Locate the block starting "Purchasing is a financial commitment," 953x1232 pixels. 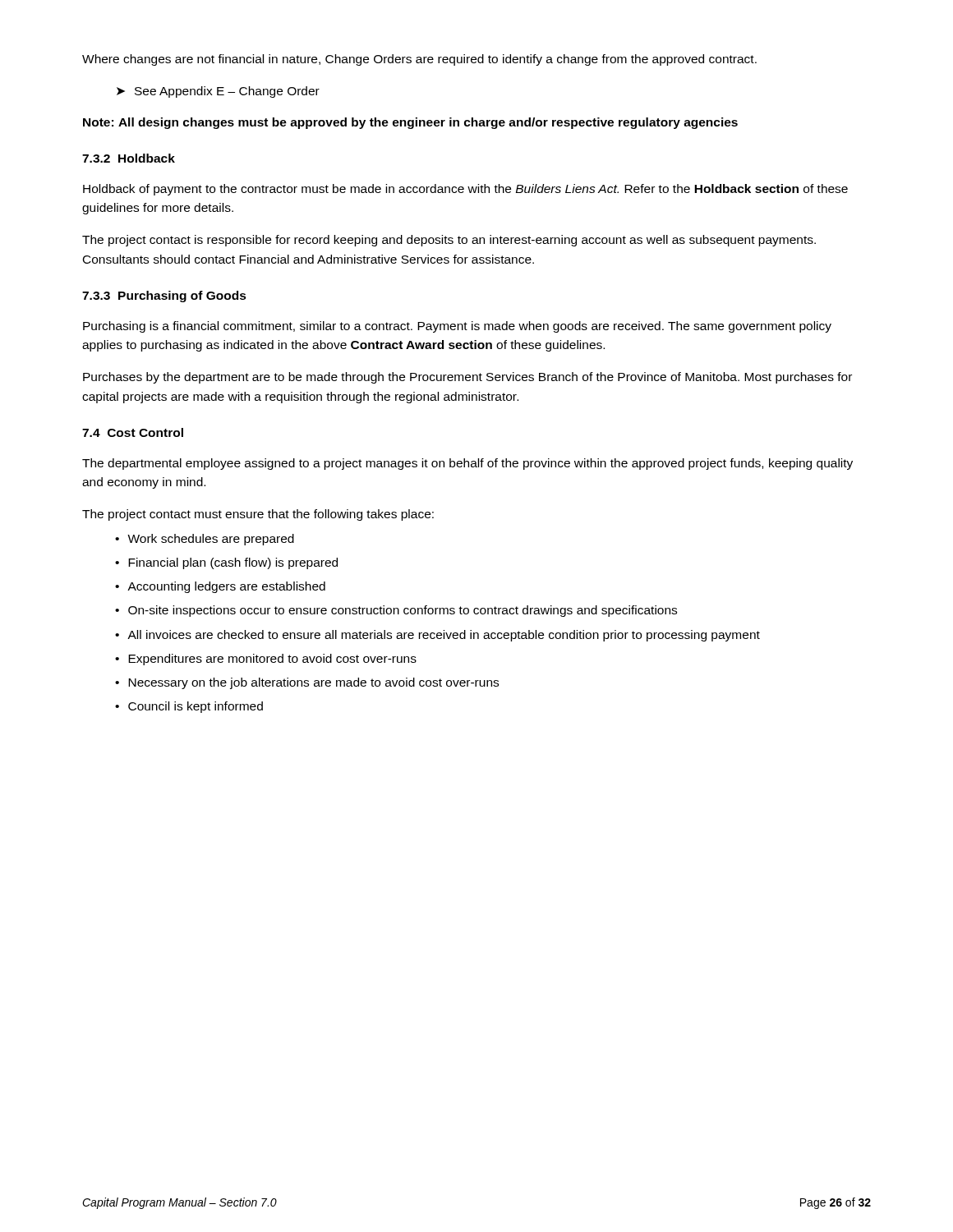pos(457,335)
